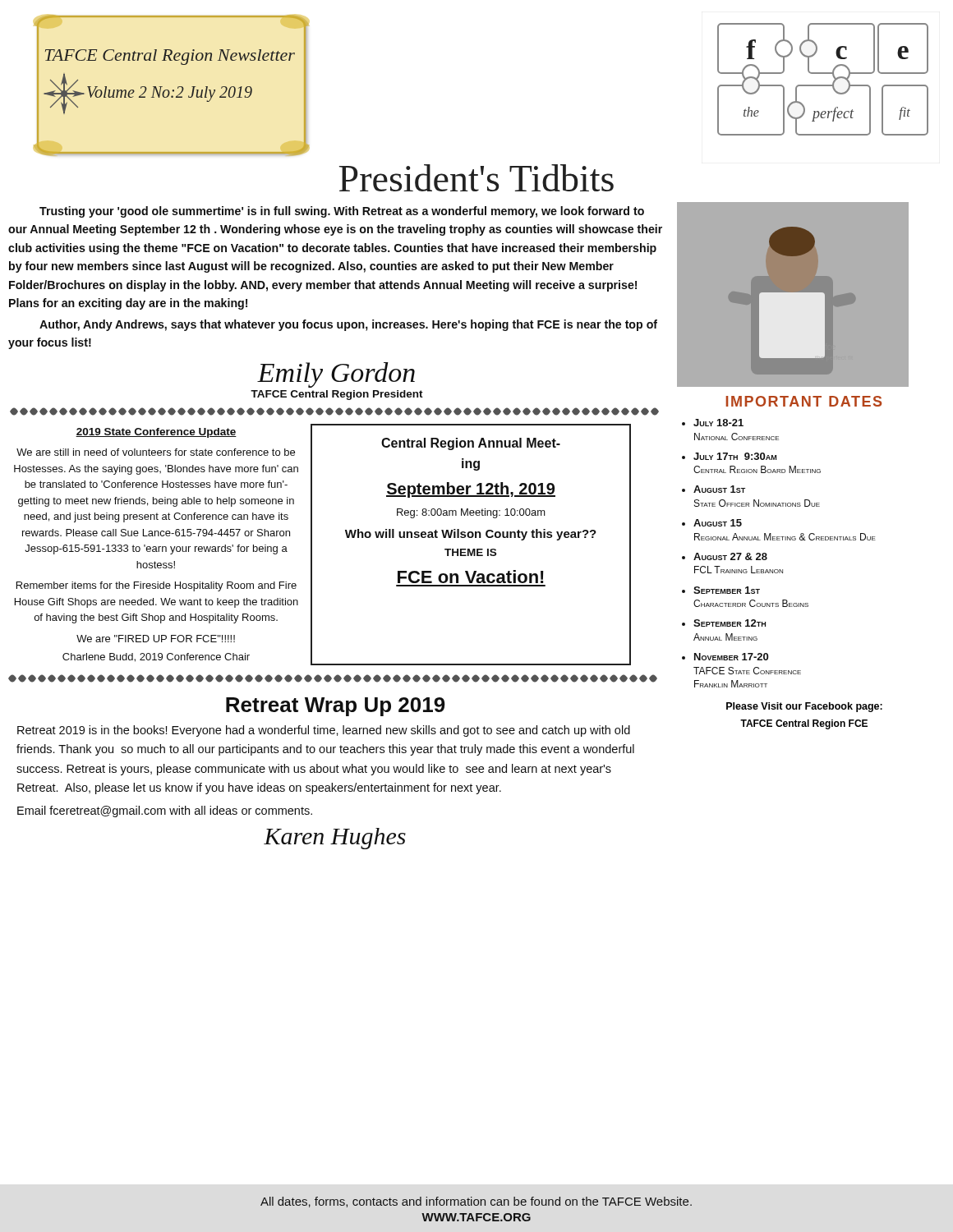Select the region starting "Karen Hughes"

click(335, 836)
